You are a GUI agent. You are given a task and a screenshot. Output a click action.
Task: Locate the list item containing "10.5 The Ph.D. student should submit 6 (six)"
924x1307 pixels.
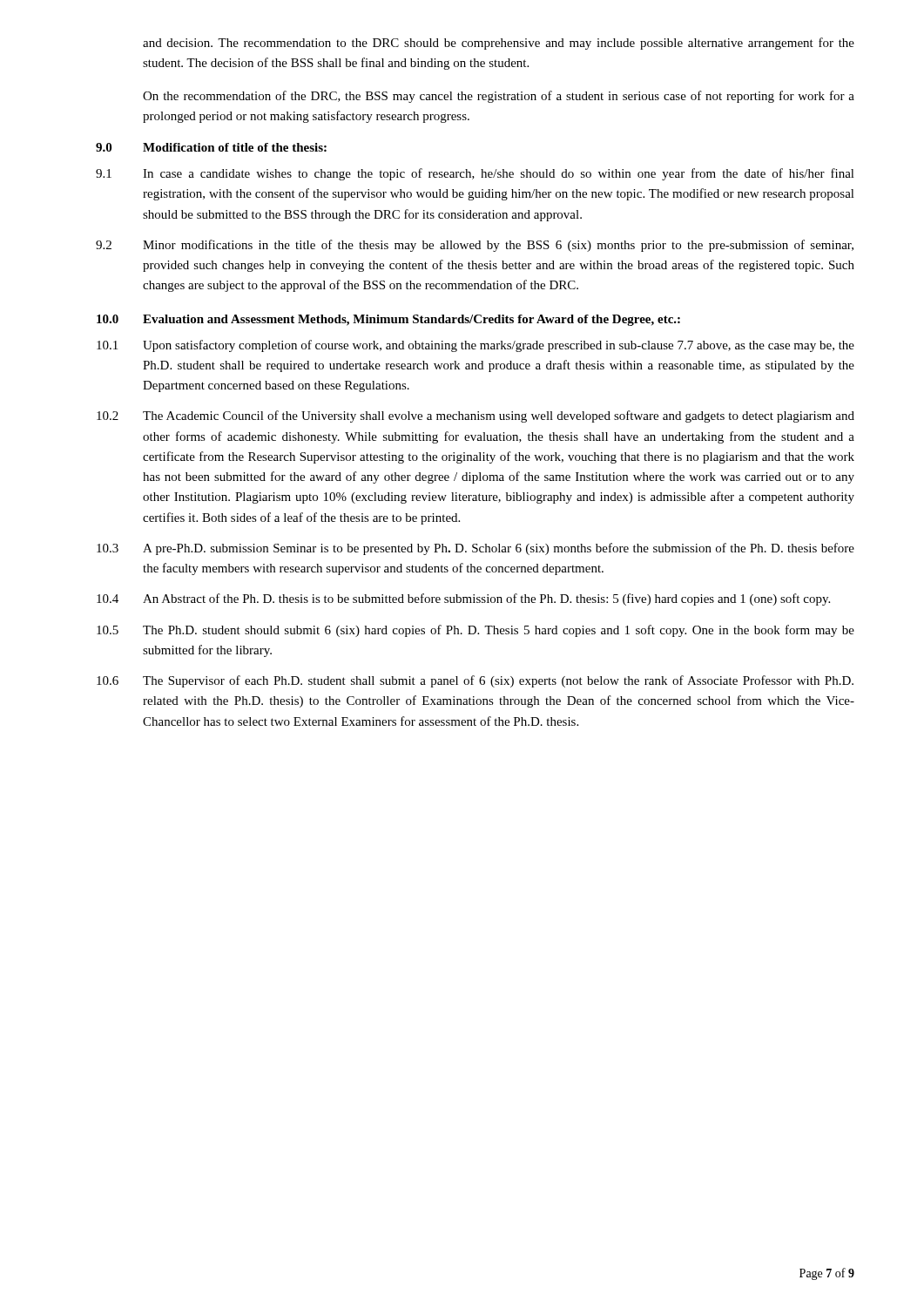[x=475, y=640]
